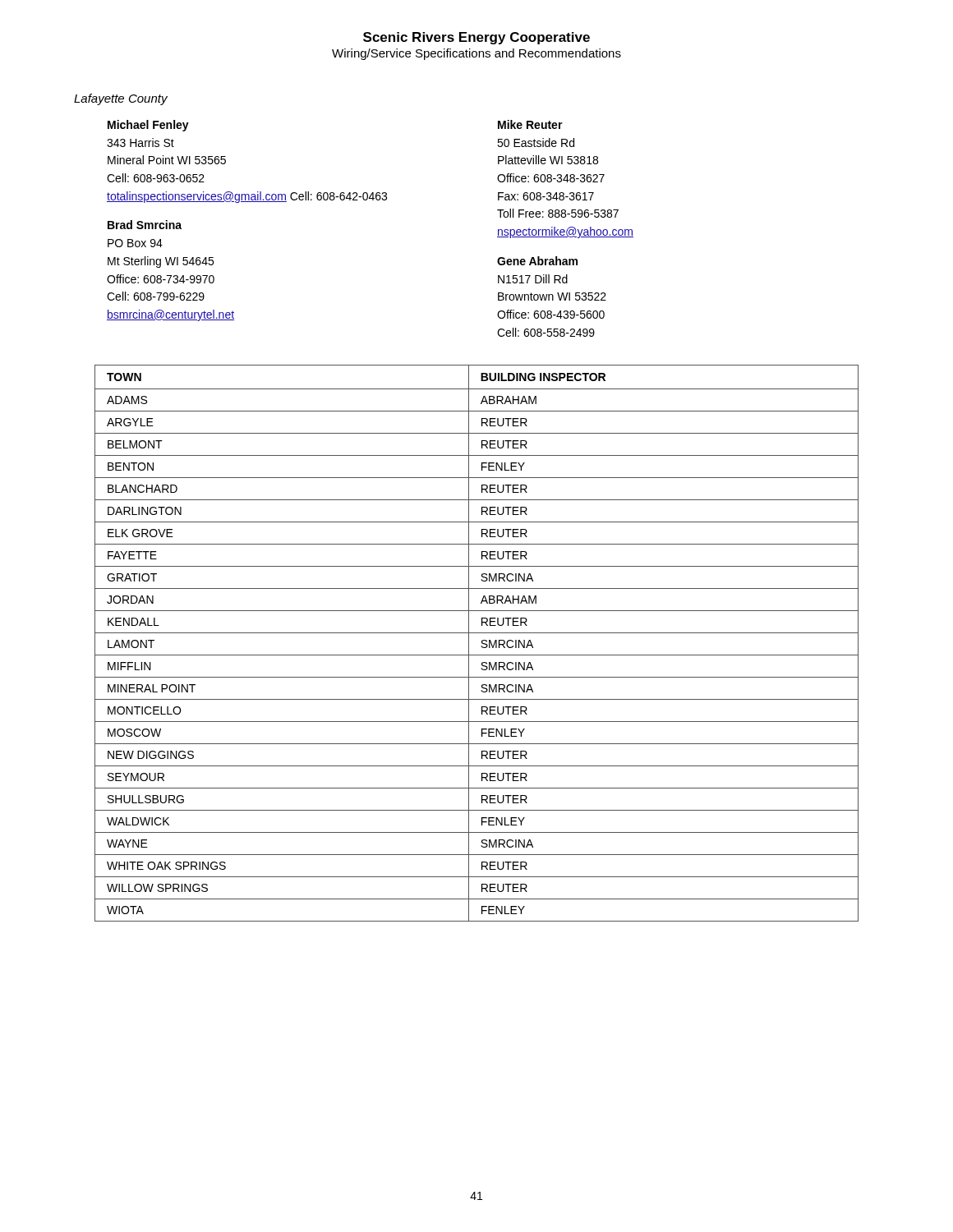Image resolution: width=953 pixels, height=1232 pixels.
Task: Locate the text containing "Lafayette County"
Action: pyautogui.click(x=121, y=98)
